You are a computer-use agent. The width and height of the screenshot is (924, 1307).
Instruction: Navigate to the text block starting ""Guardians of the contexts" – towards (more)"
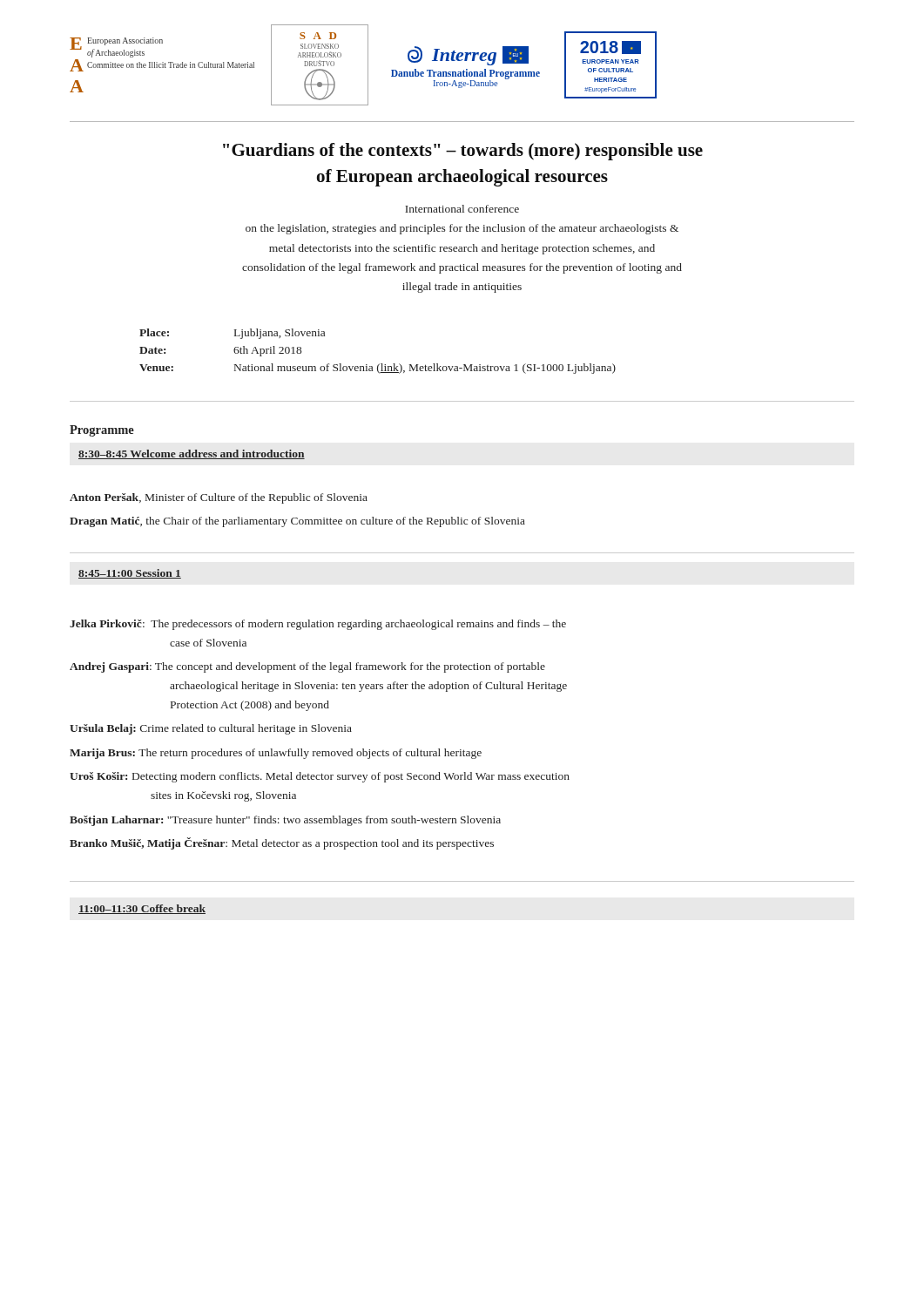462,163
